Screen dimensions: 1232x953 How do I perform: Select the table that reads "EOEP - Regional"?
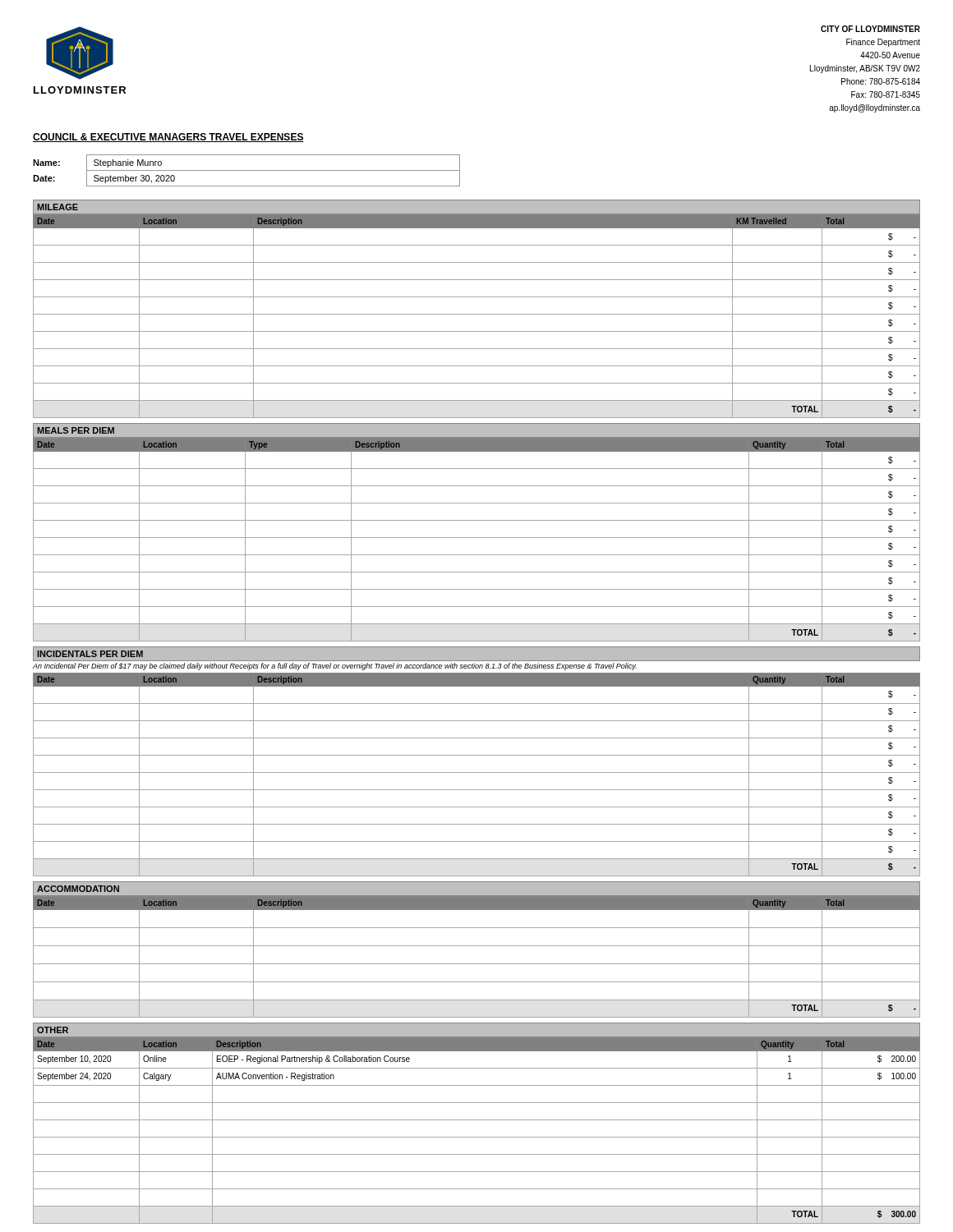tap(476, 1130)
